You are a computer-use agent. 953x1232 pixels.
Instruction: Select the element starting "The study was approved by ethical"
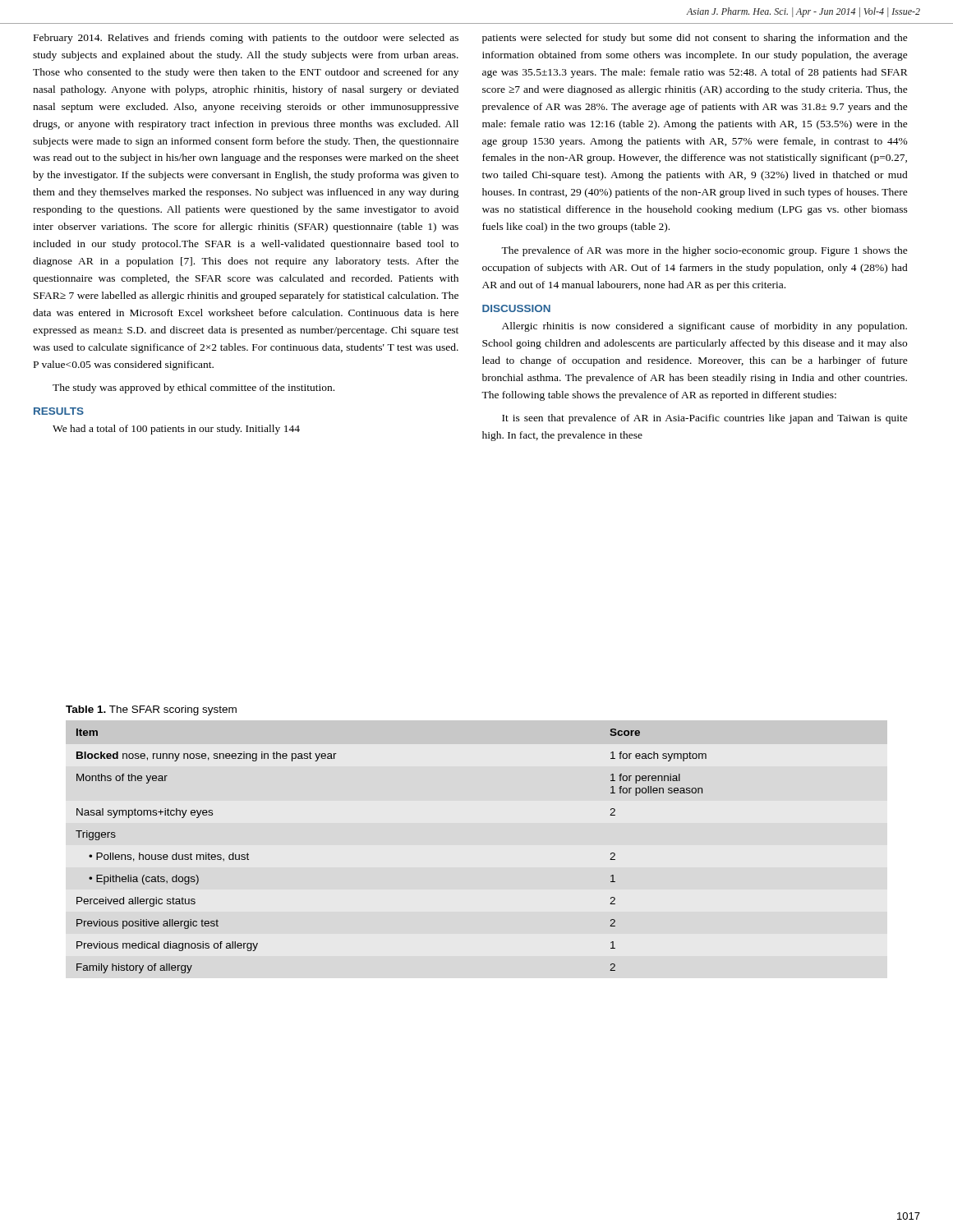[246, 388]
